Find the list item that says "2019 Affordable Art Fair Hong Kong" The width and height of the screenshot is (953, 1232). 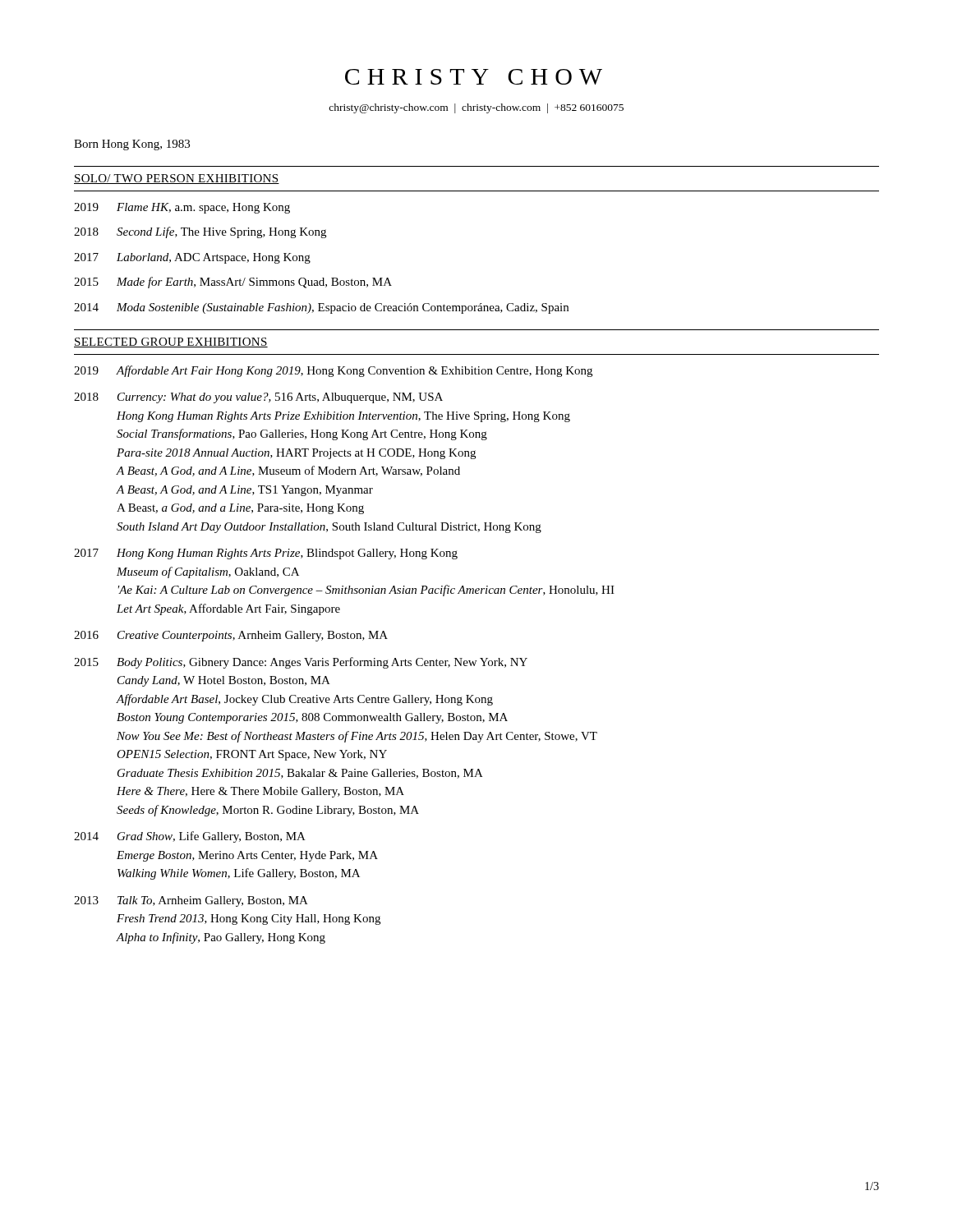(x=476, y=370)
